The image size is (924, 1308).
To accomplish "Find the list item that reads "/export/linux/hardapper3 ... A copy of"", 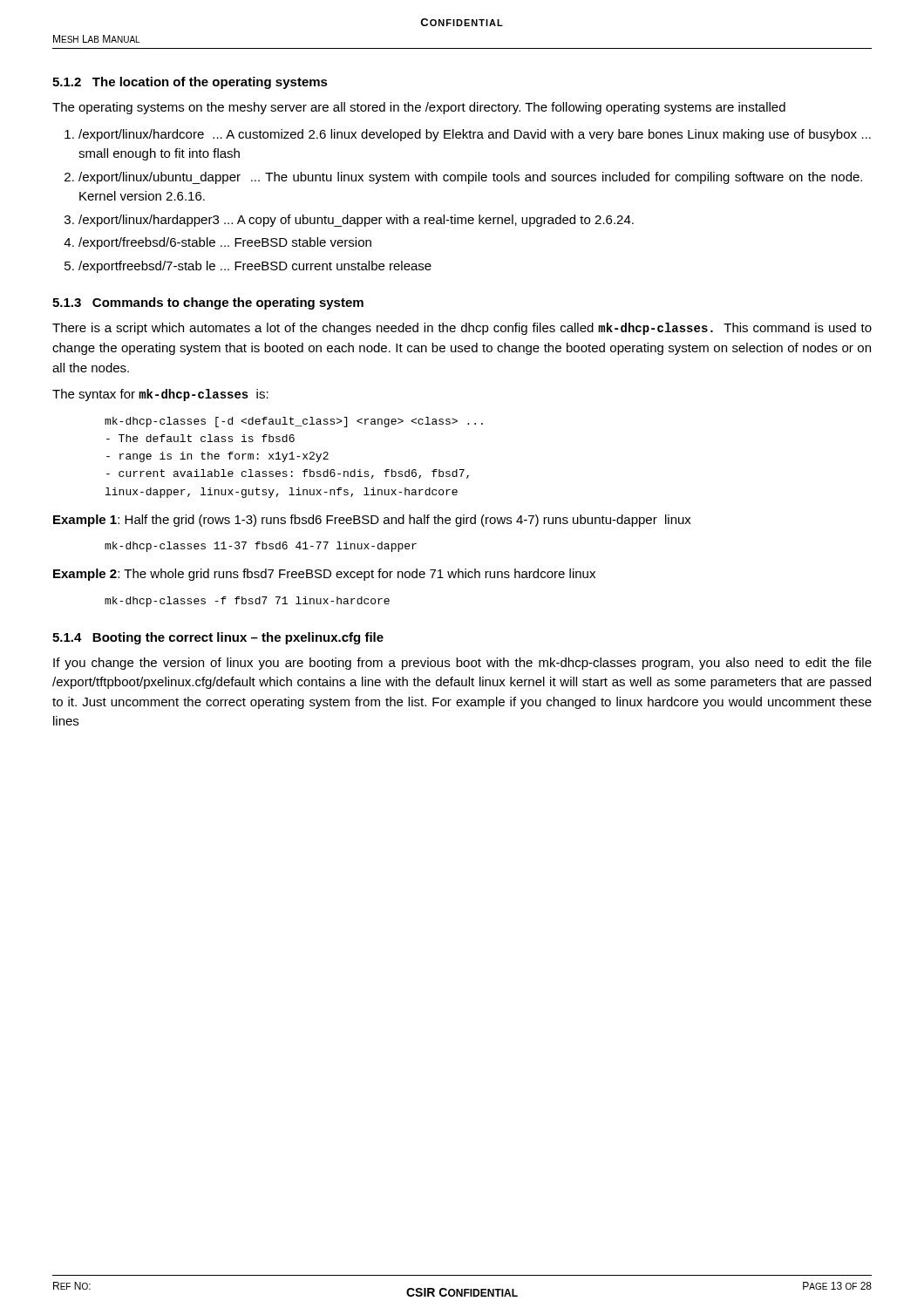I will coord(356,219).
